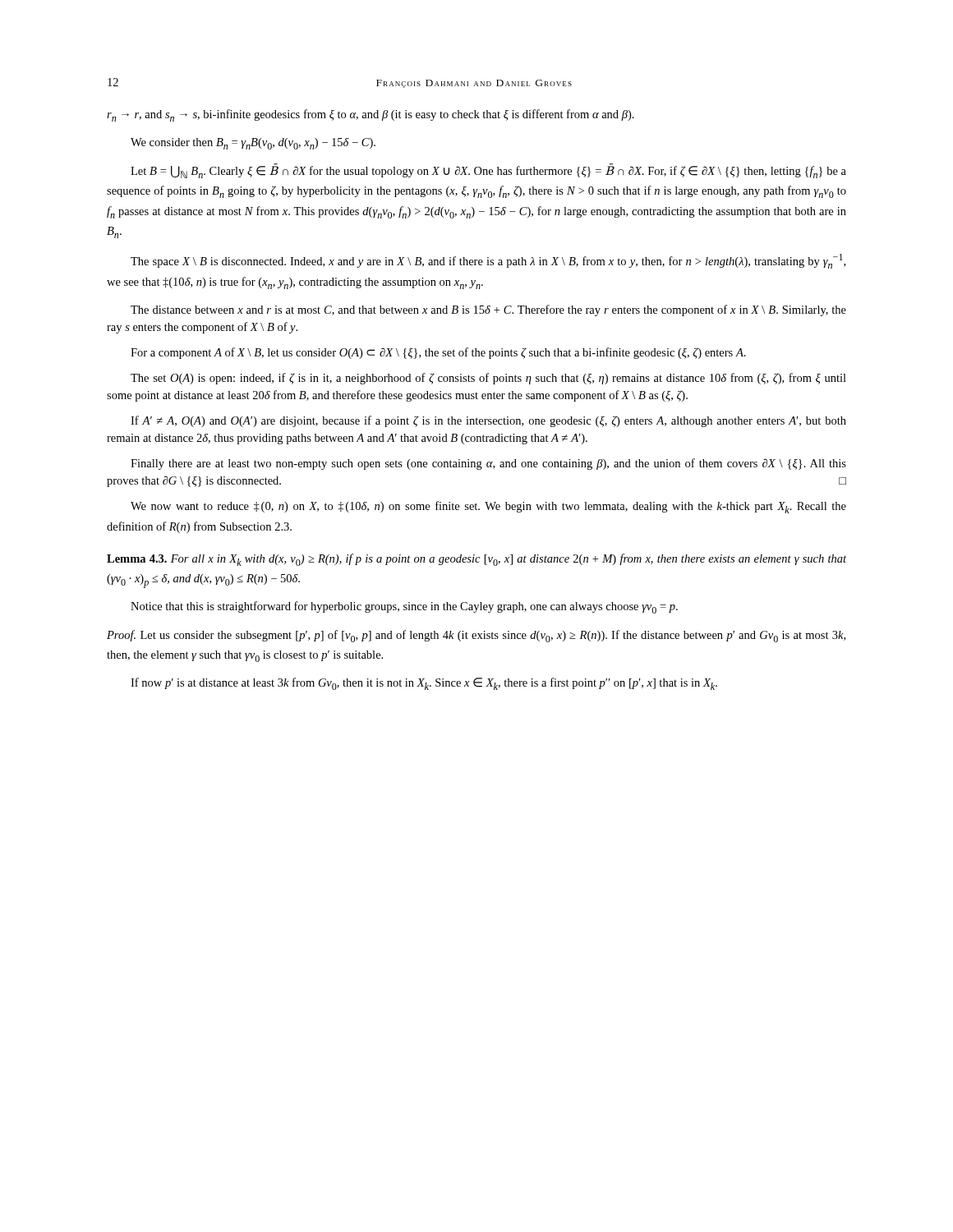Navigate to the passage starting "The space X"
953x1232 pixels.
[x=476, y=272]
